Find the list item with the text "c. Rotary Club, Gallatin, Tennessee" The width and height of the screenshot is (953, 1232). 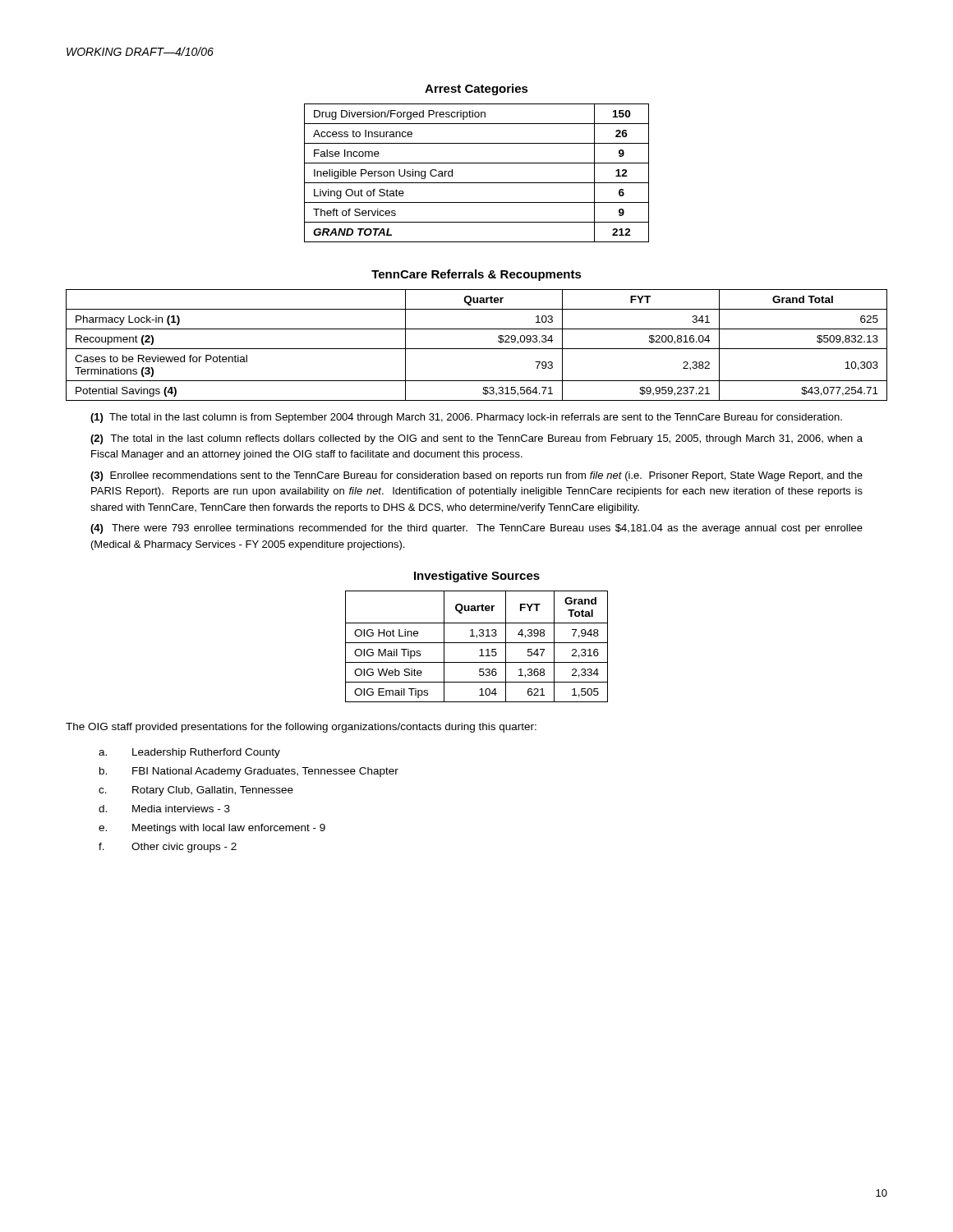tap(196, 790)
